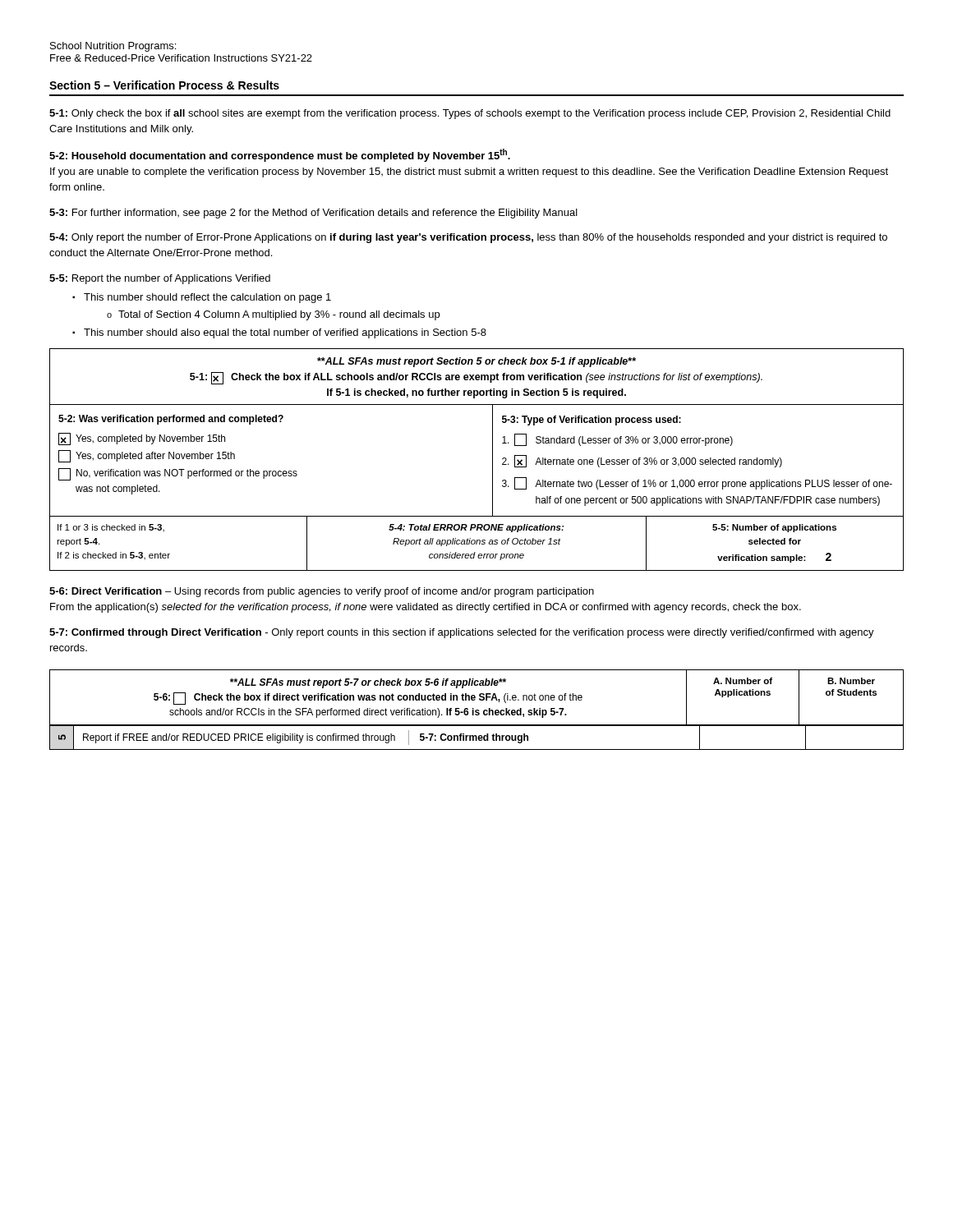Click on the text starting "5-4: Only report"
This screenshot has height=1232, width=953.
468,245
